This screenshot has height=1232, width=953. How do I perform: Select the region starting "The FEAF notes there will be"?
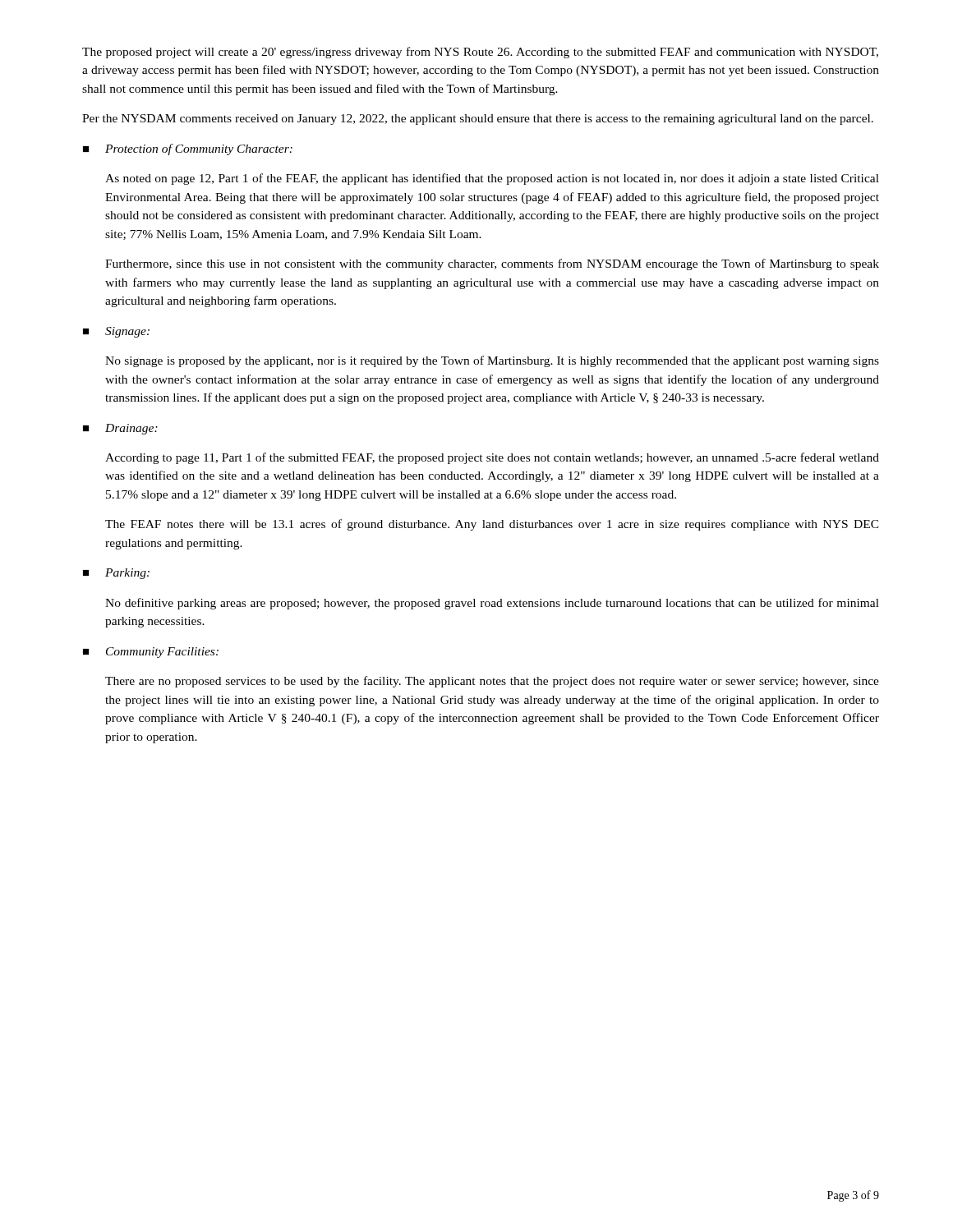click(x=492, y=534)
